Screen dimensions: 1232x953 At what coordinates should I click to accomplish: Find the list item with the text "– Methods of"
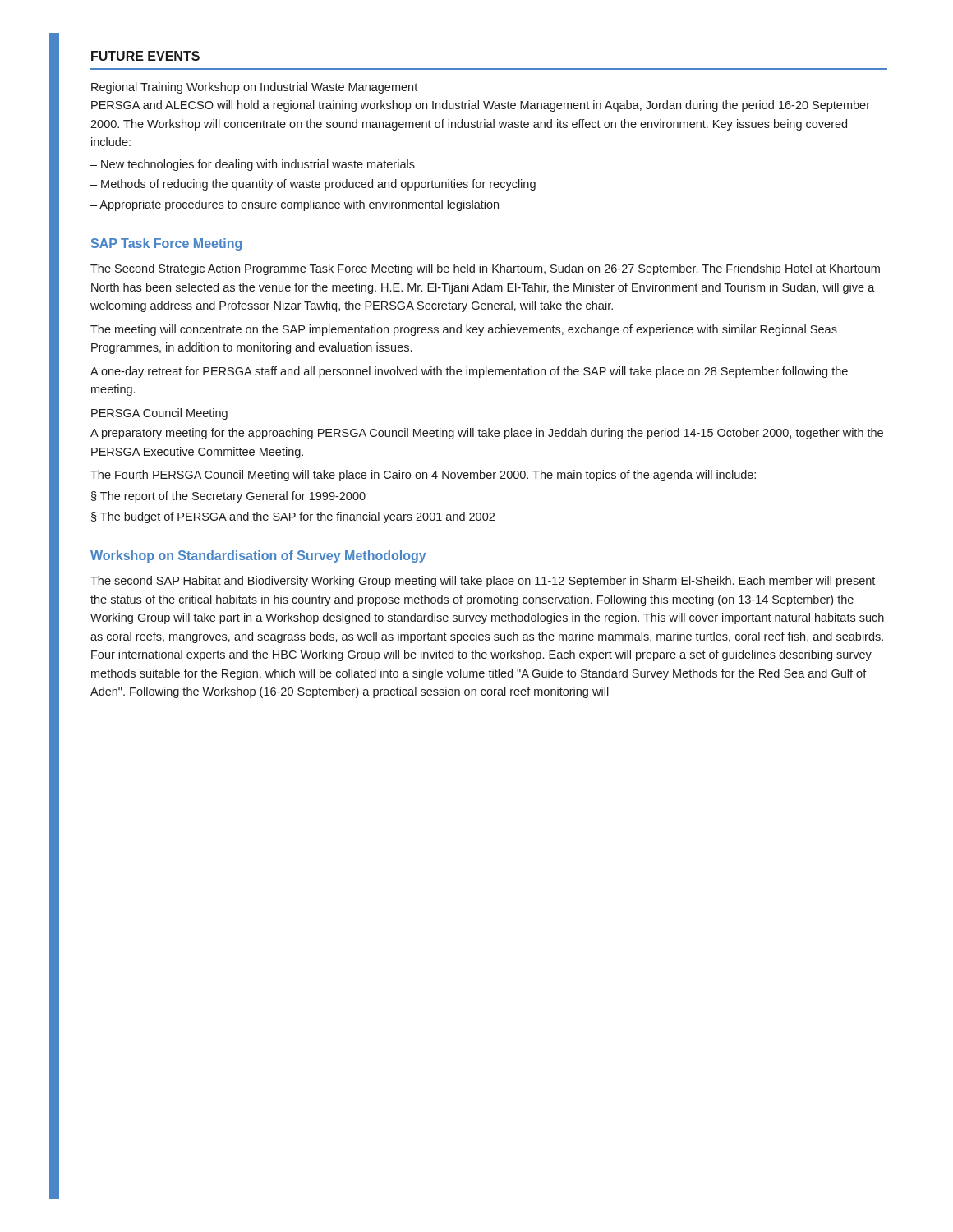tap(313, 184)
